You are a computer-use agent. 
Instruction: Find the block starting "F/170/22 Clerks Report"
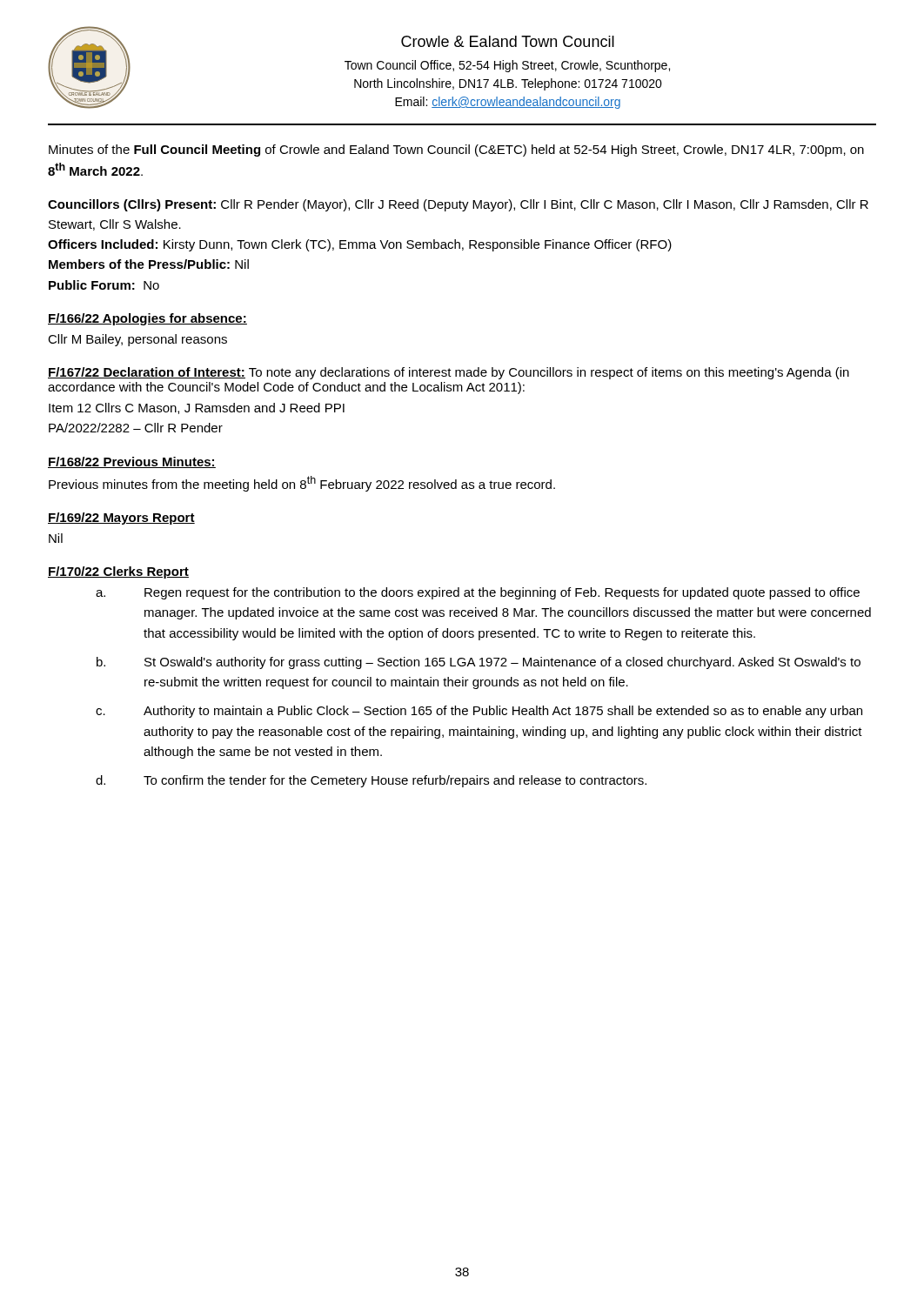click(118, 571)
